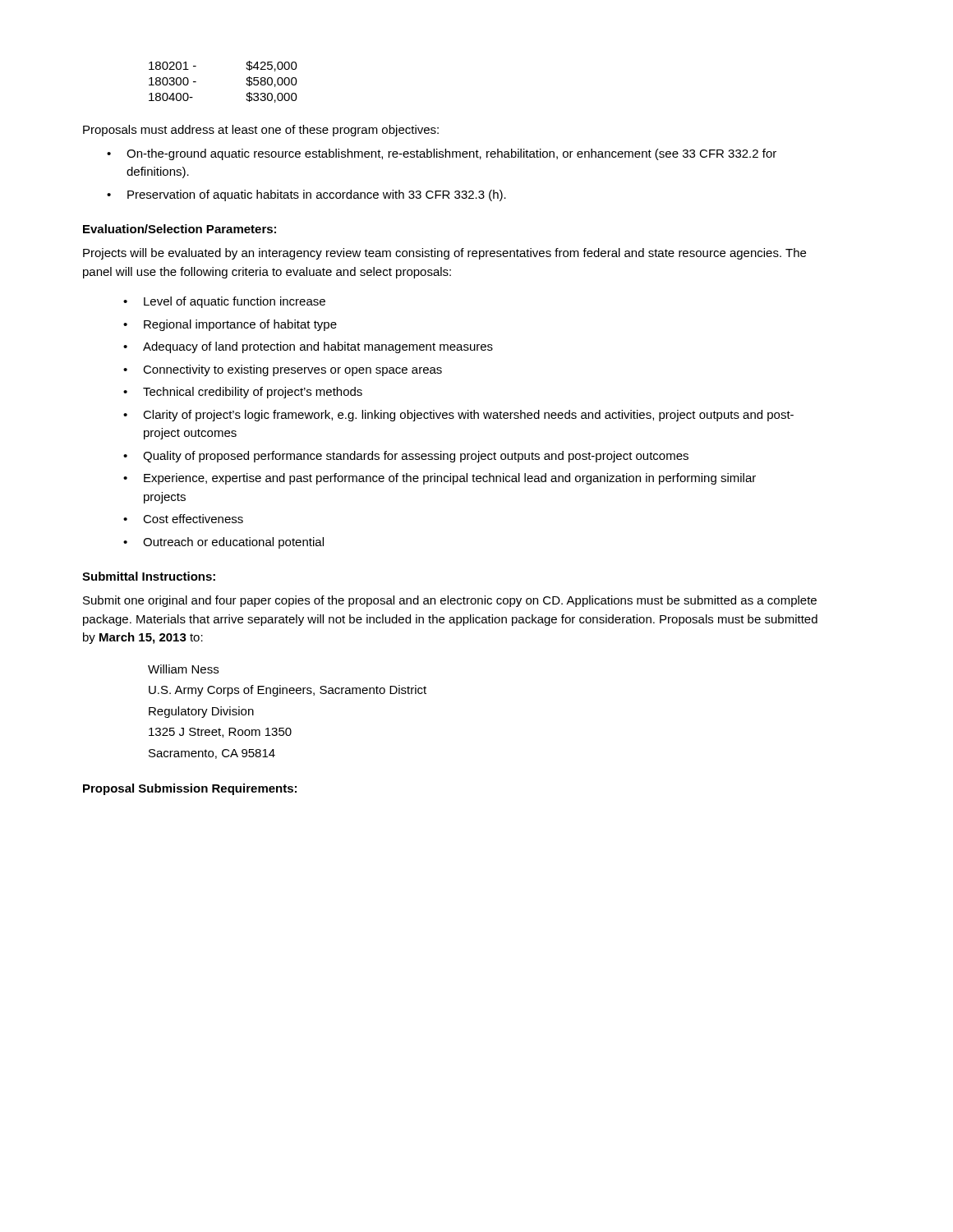Point to the text starting "• Cost effectiveness"
Viewport: 953px width, 1232px height.
[x=183, y=519]
